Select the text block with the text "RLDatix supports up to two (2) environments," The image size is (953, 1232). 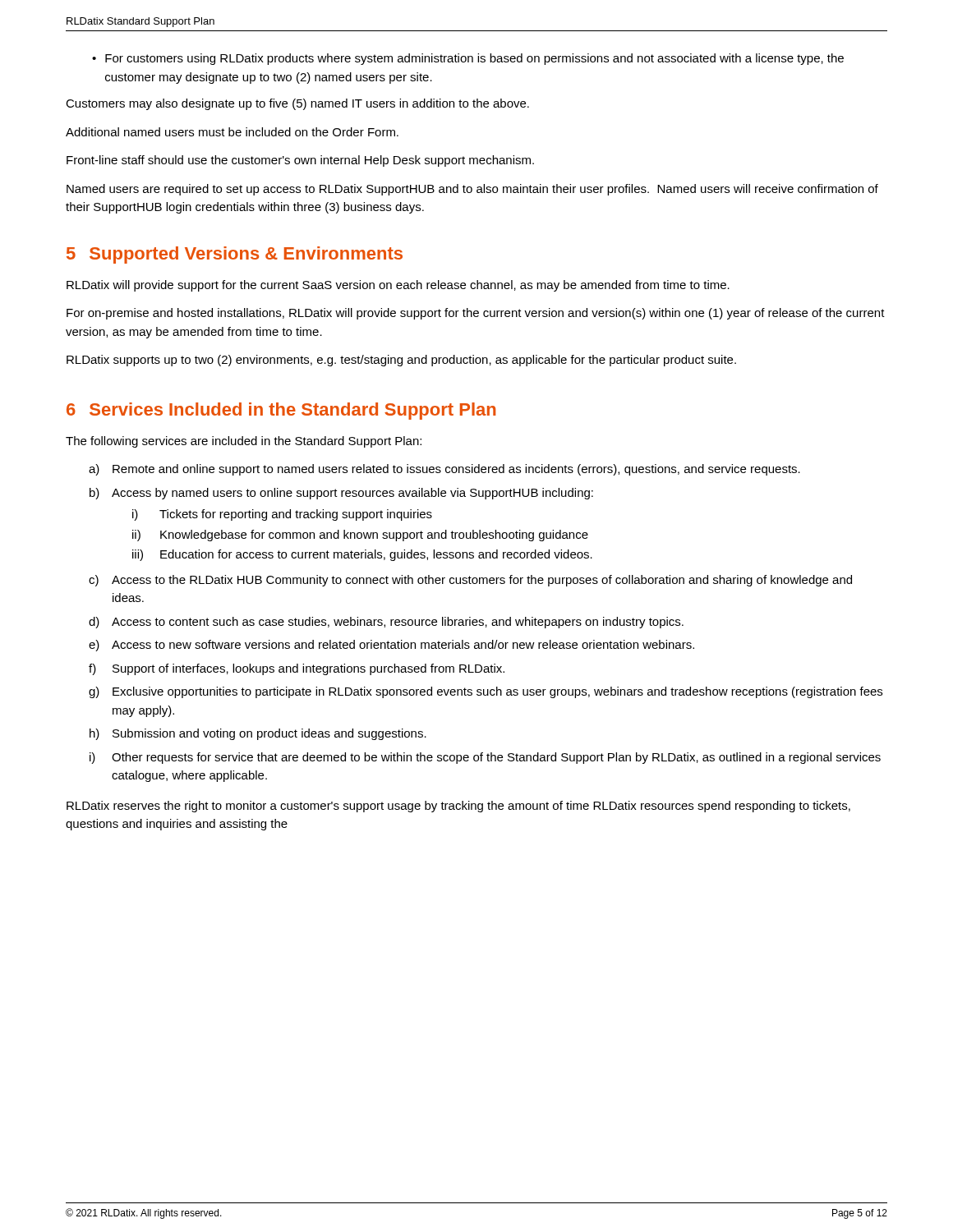click(x=401, y=359)
